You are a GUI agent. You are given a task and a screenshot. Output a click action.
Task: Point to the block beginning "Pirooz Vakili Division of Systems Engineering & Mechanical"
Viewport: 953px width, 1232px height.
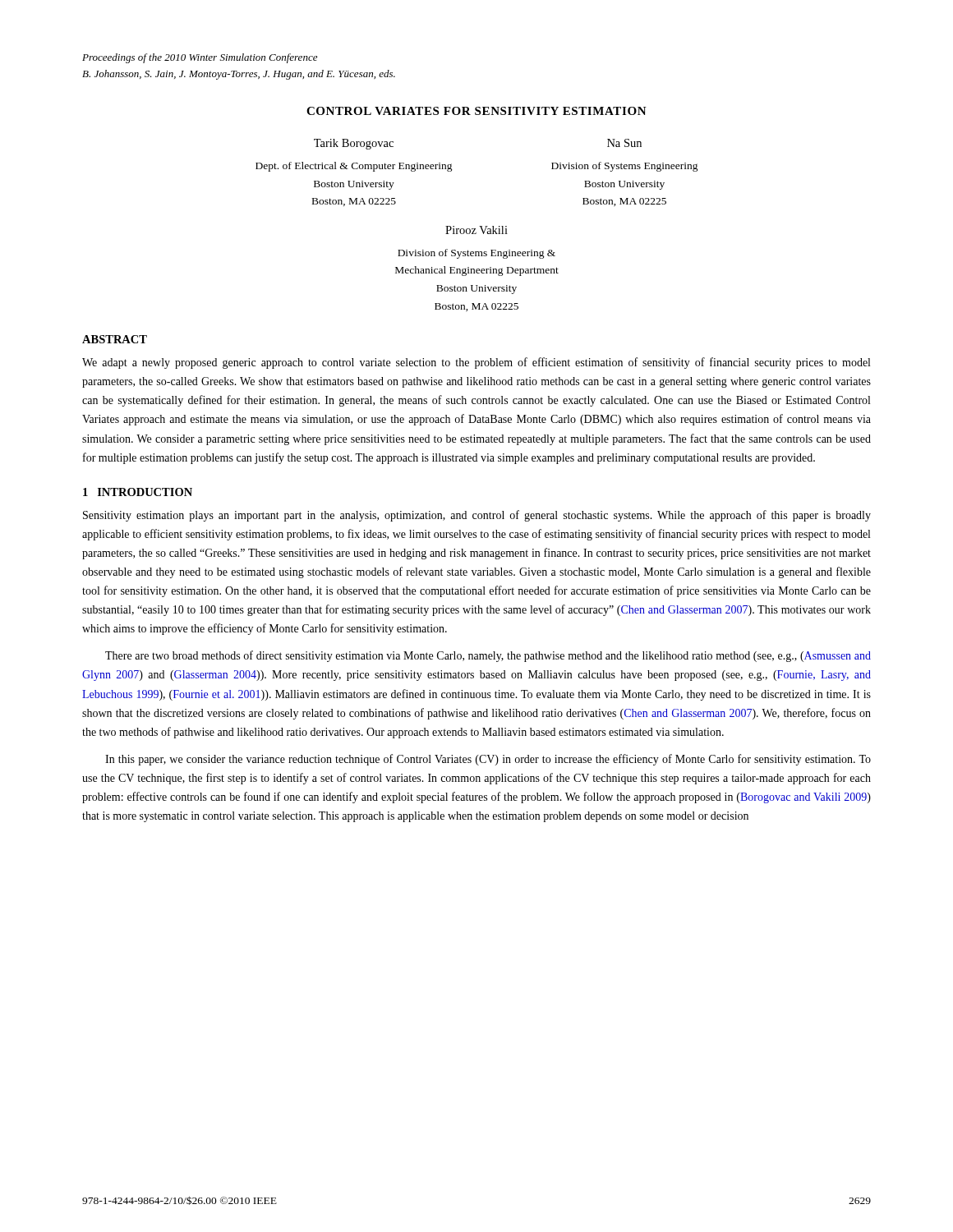tap(476, 269)
